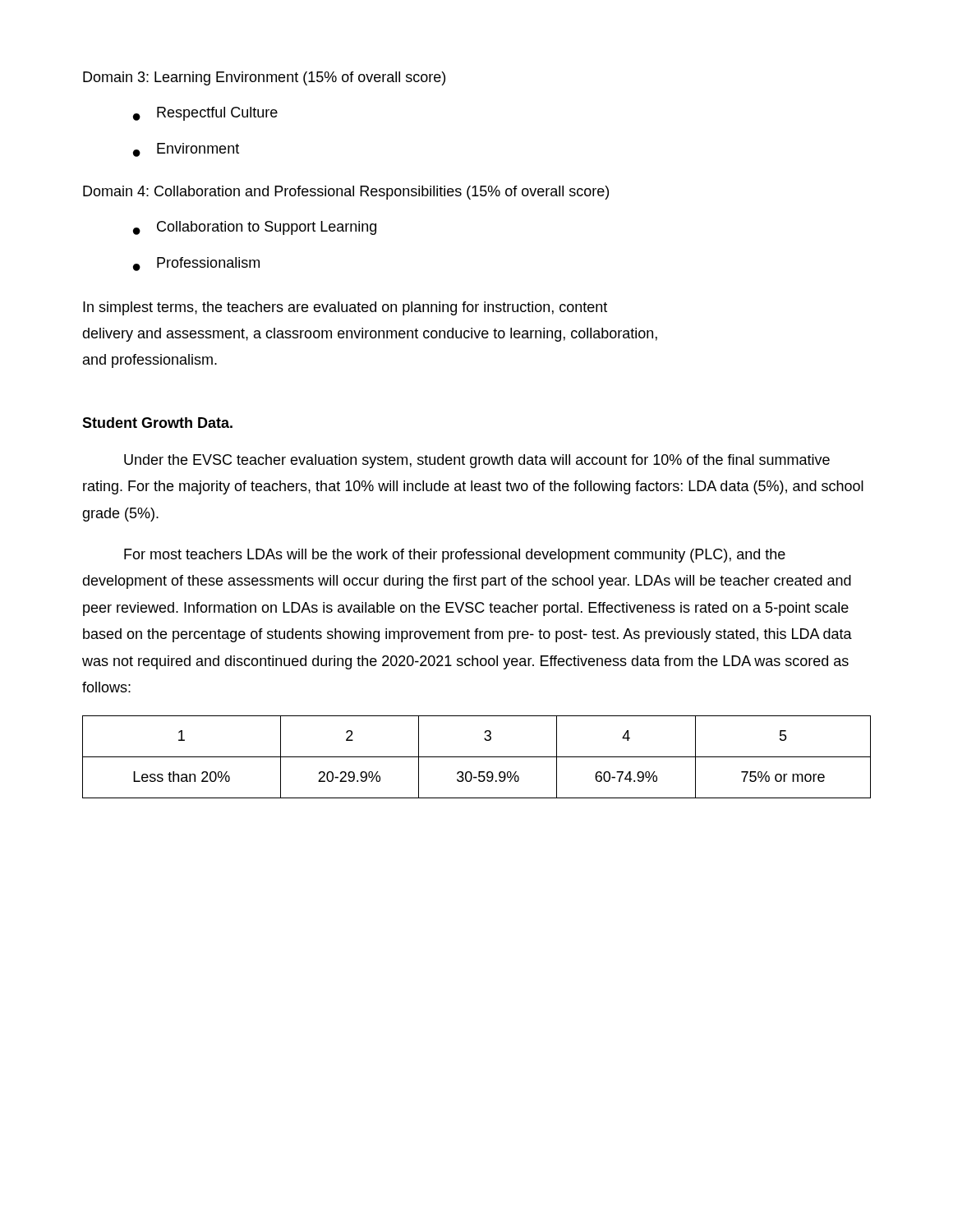Locate the region starting "In simplest terms, the teachers are evaluated"
Image resolution: width=953 pixels, height=1232 pixels.
click(x=370, y=333)
